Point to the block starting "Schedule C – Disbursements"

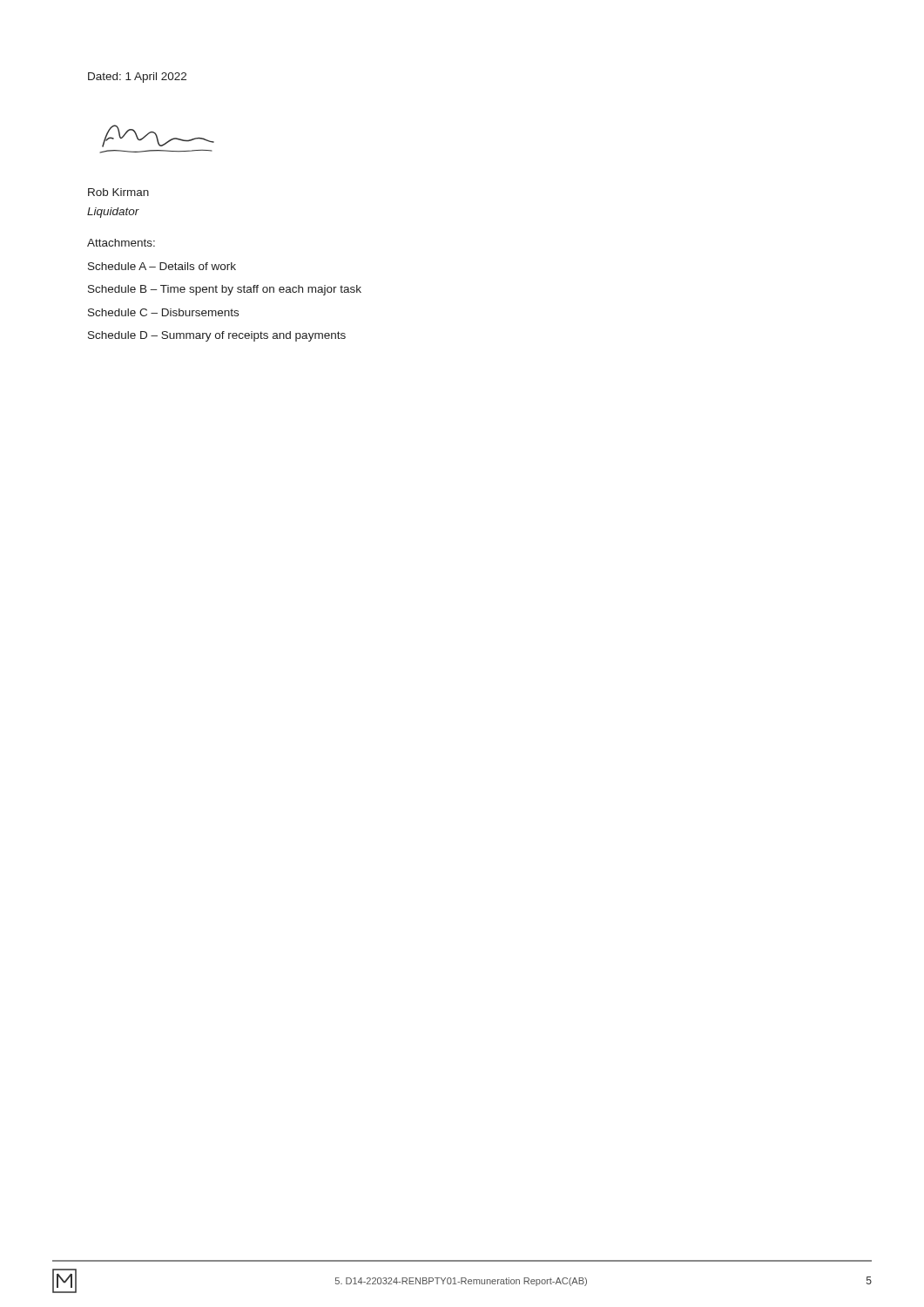[163, 312]
